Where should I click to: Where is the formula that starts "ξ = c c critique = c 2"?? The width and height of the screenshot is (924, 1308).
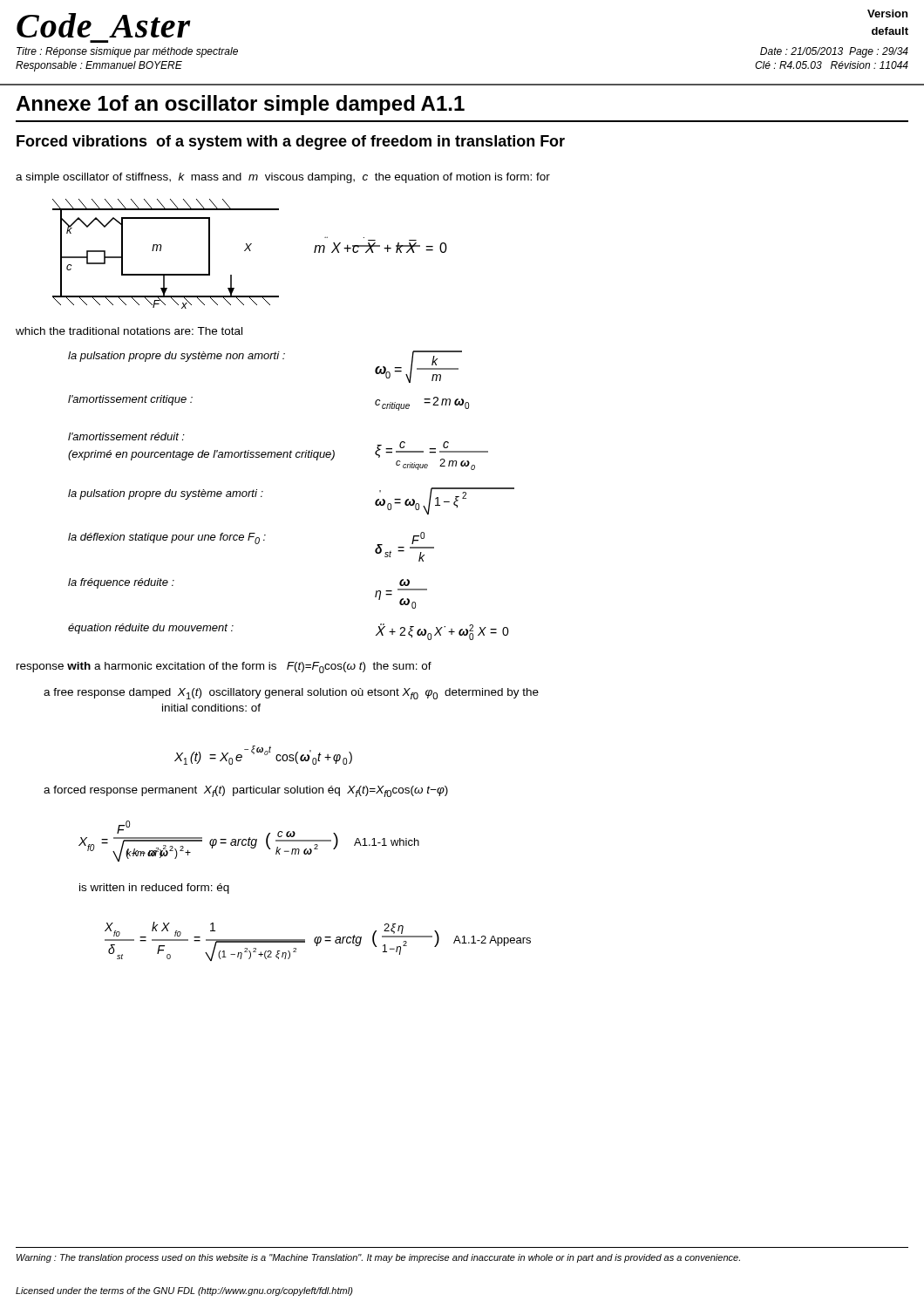[x=471, y=451]
